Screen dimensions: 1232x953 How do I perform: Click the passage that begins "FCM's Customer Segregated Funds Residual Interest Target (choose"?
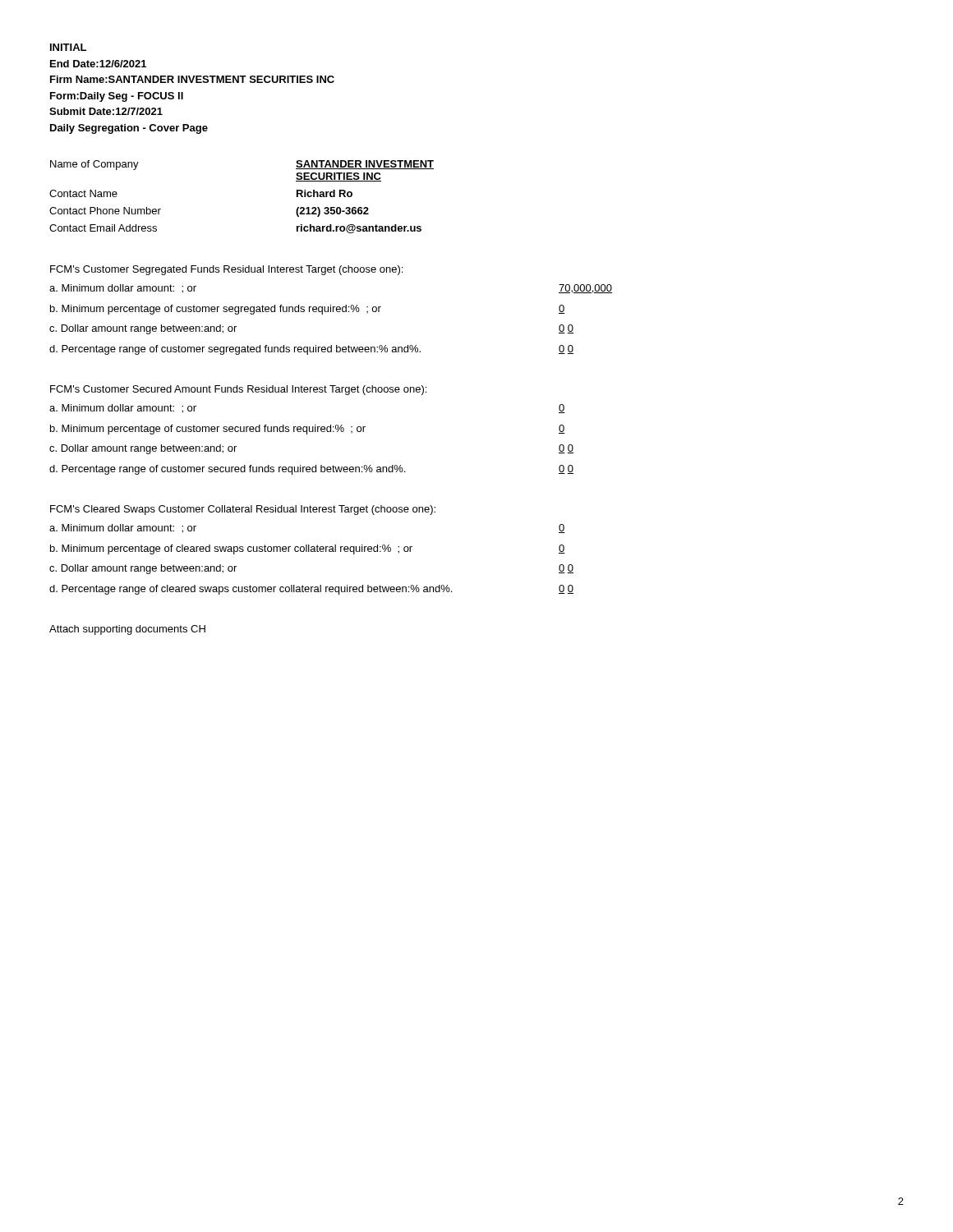point(226,270)
